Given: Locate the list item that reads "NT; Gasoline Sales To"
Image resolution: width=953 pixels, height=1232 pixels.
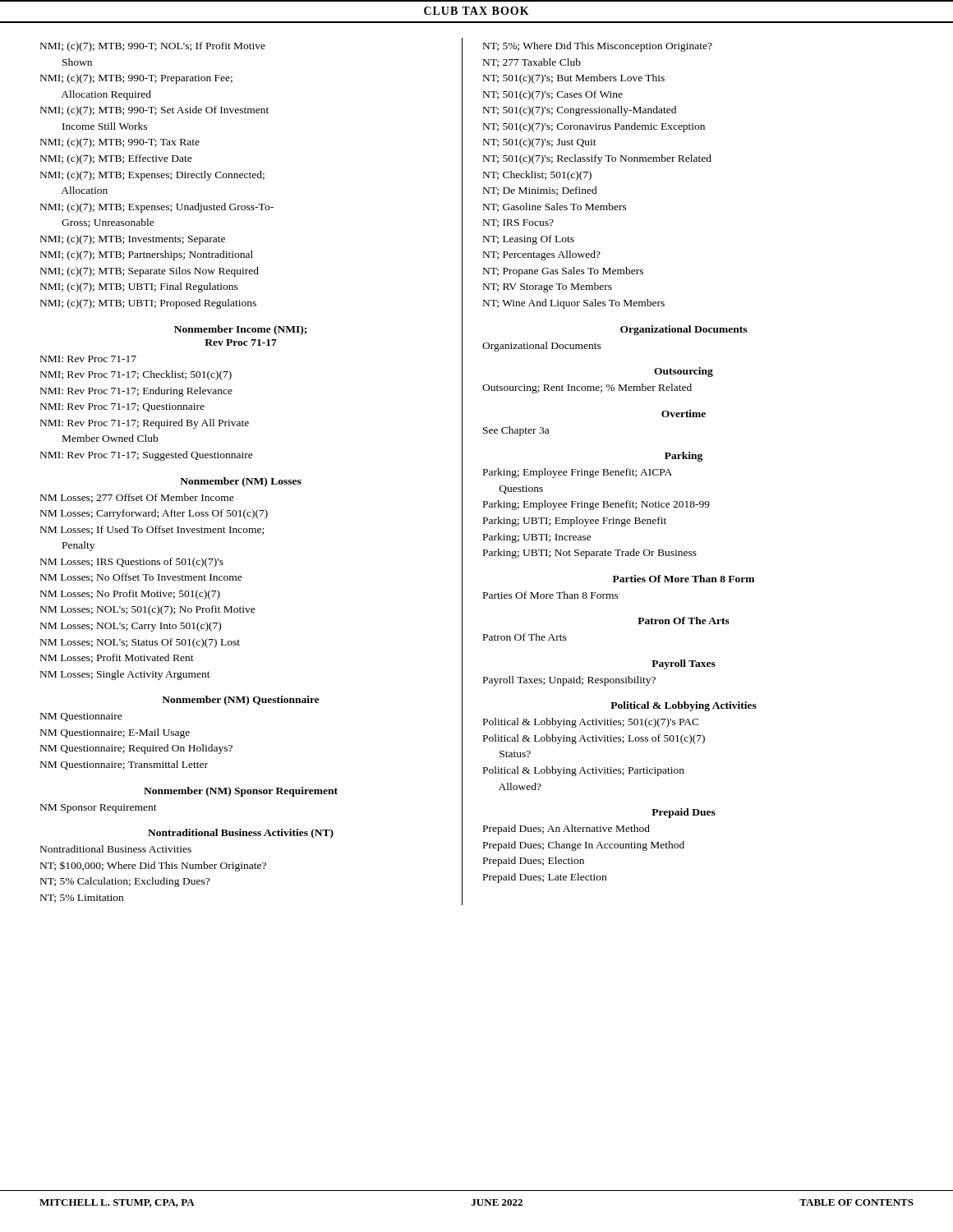Looking at the screenshot, I should (x=554, y=206).
